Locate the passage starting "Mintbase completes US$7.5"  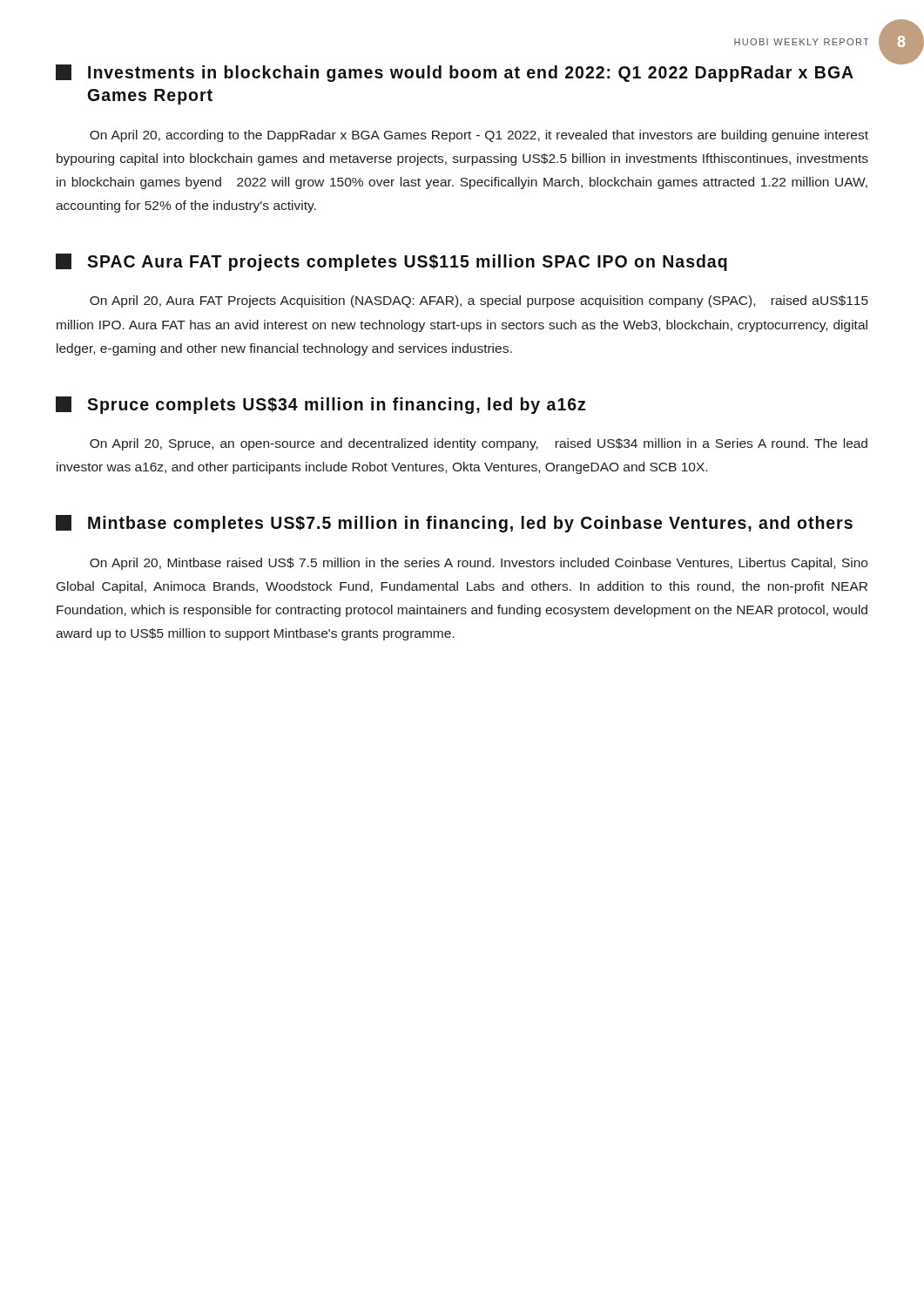point(455,523)
